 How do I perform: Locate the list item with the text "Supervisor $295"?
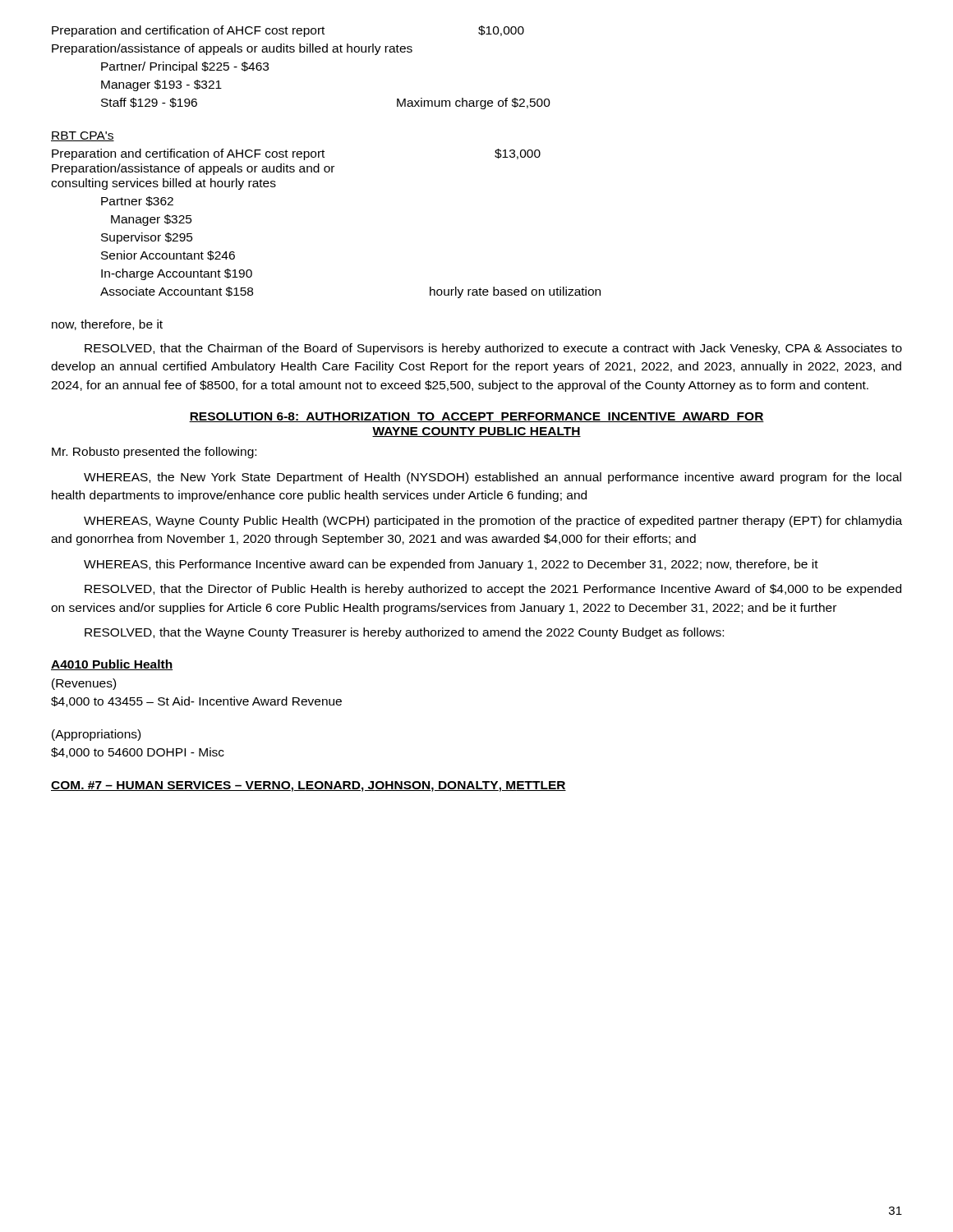[147, 237]
